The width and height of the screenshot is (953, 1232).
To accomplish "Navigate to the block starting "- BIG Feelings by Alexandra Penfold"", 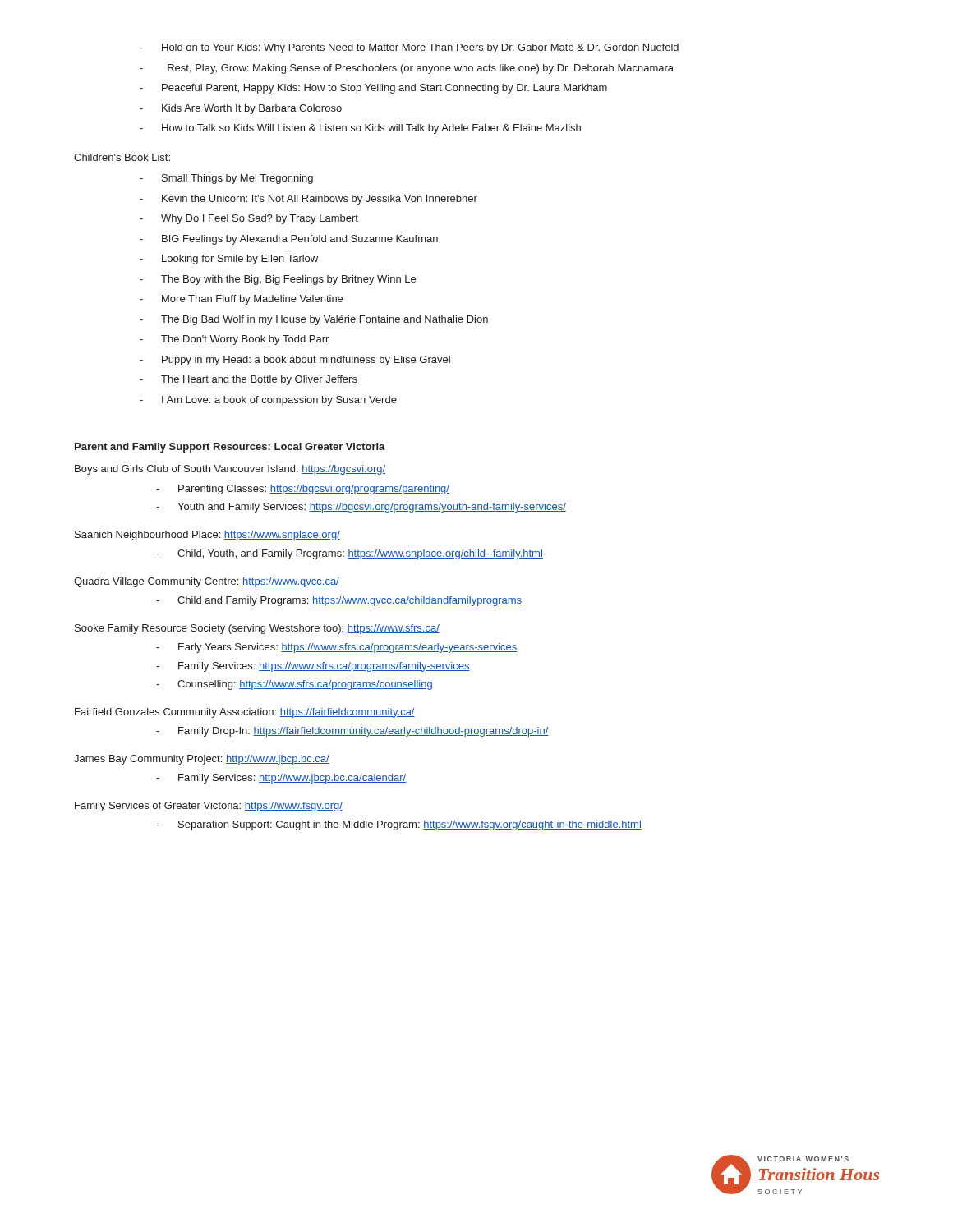I will click(x=289, y=240).
